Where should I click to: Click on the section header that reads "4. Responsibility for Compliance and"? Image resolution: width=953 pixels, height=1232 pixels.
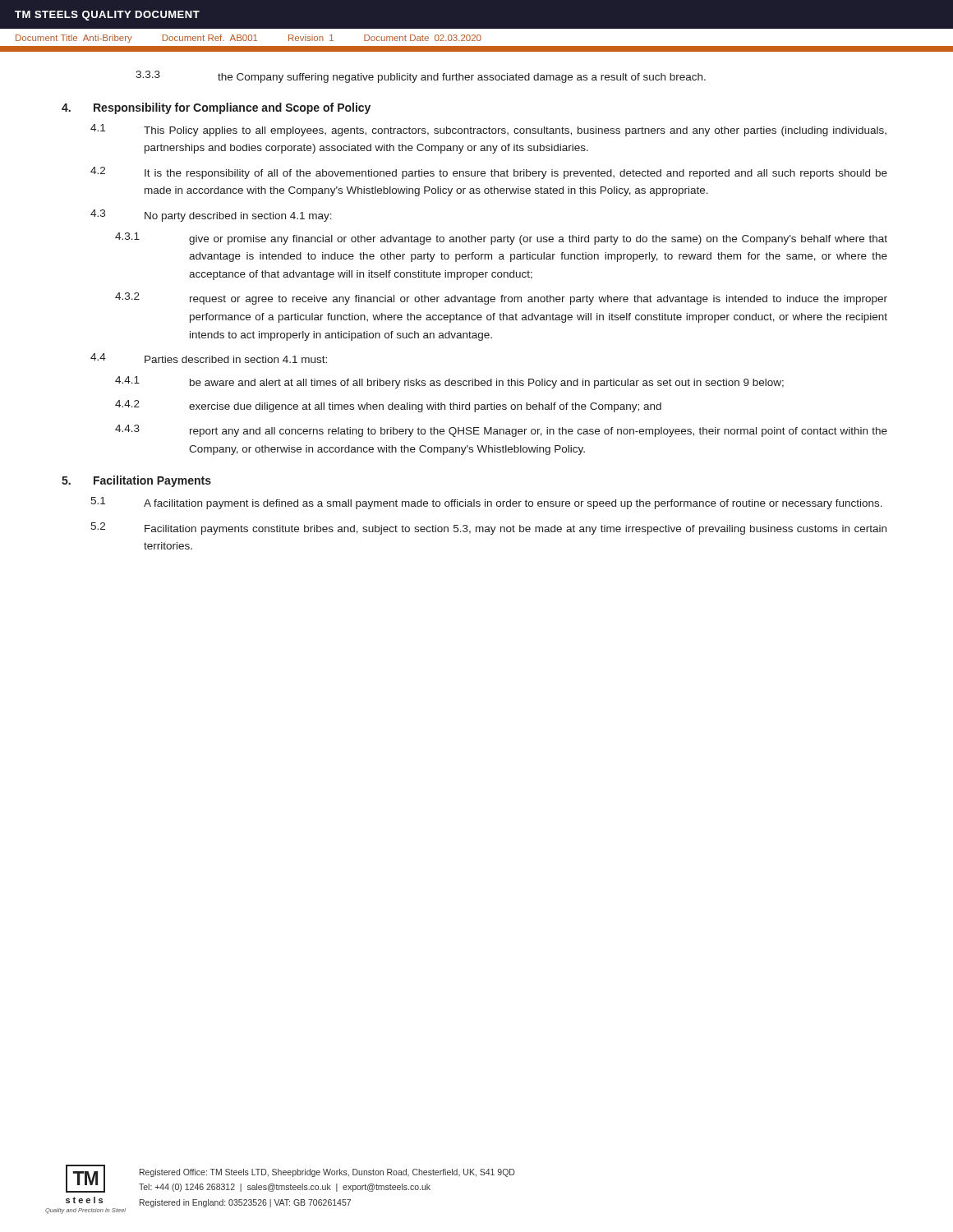tap(216, 107)
